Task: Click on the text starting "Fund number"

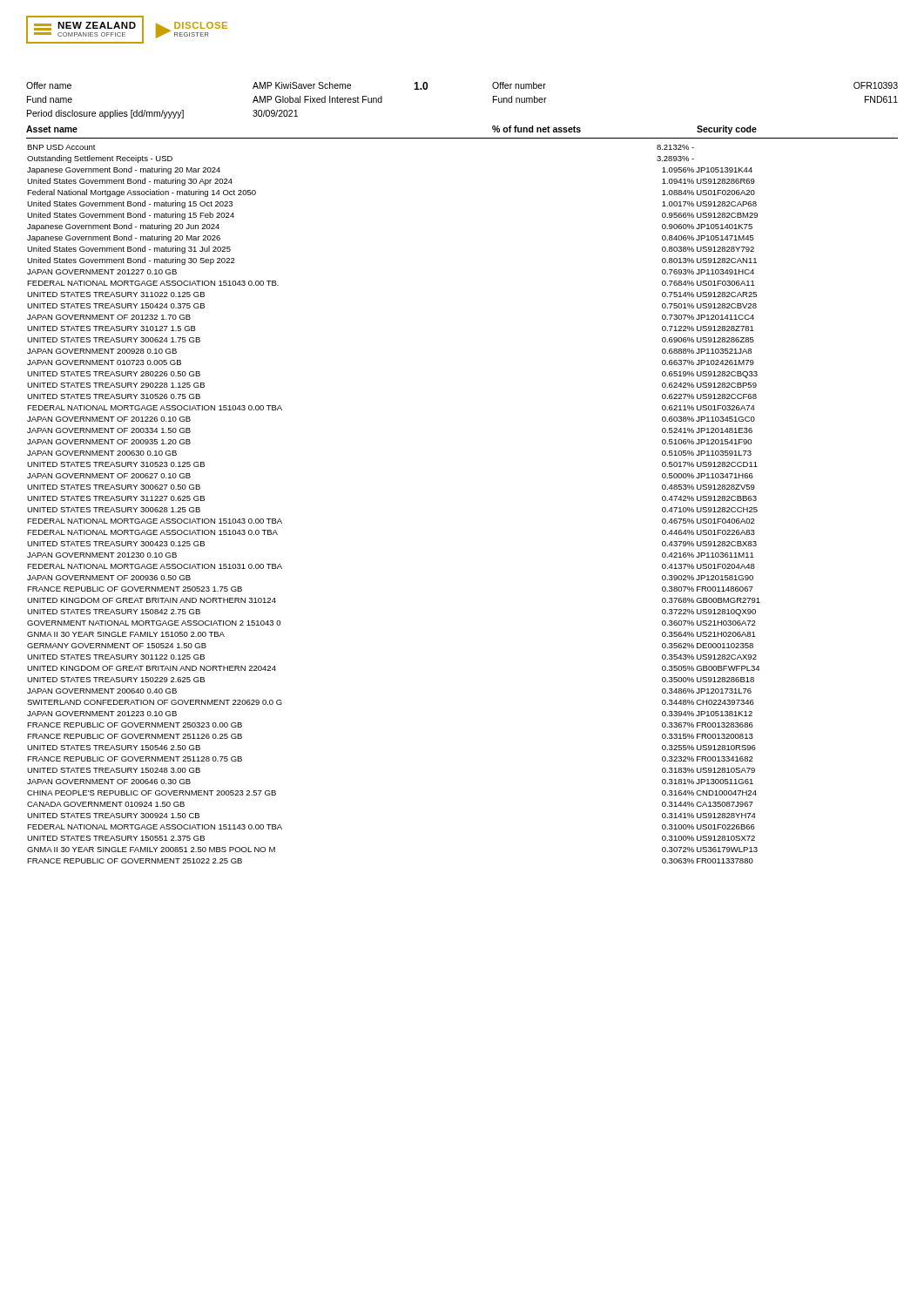Action: 519,99
